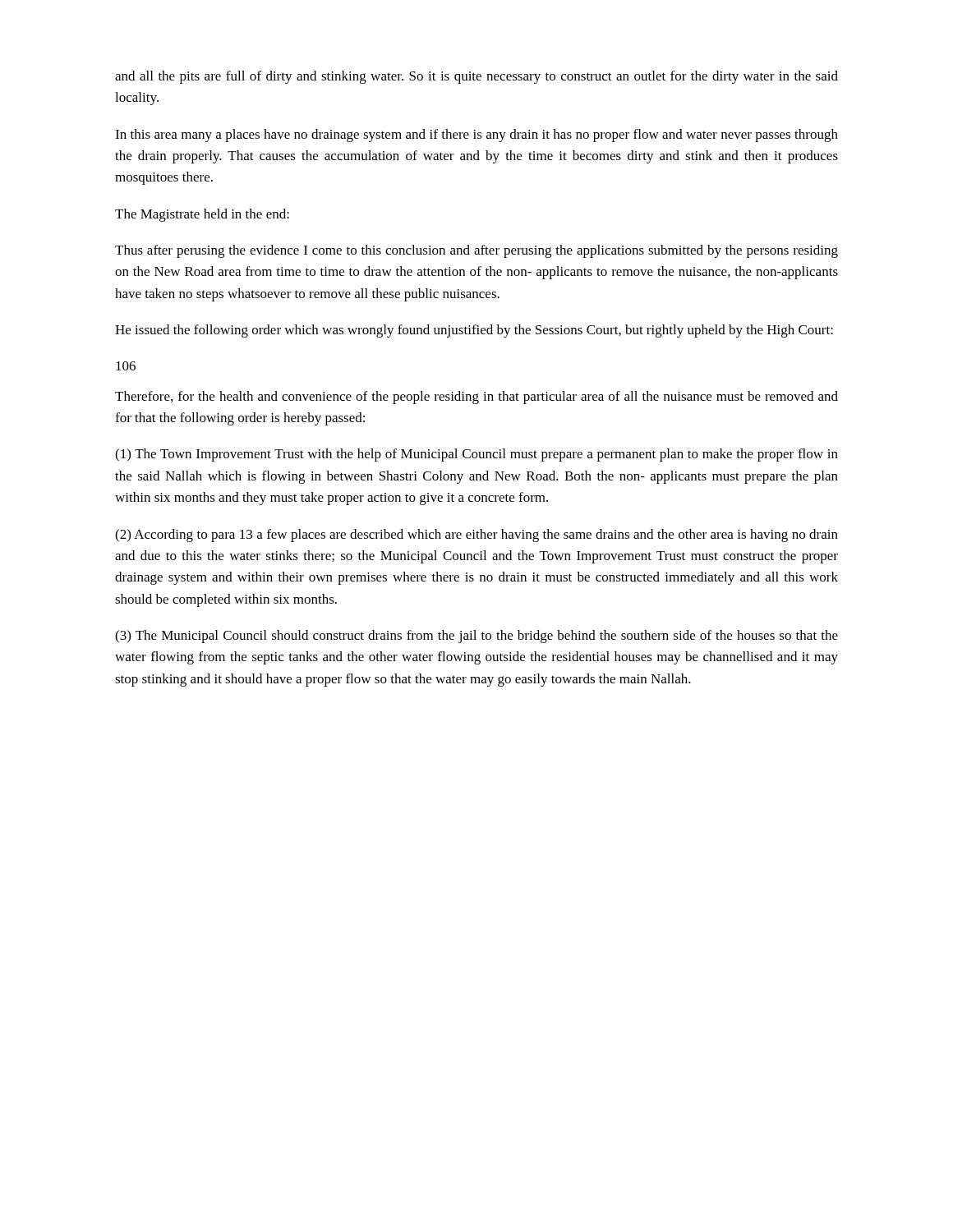Select the text block with the text "In this area many"
The image size is (953, 1232).
pyautogui.click(x=476, y=156)
